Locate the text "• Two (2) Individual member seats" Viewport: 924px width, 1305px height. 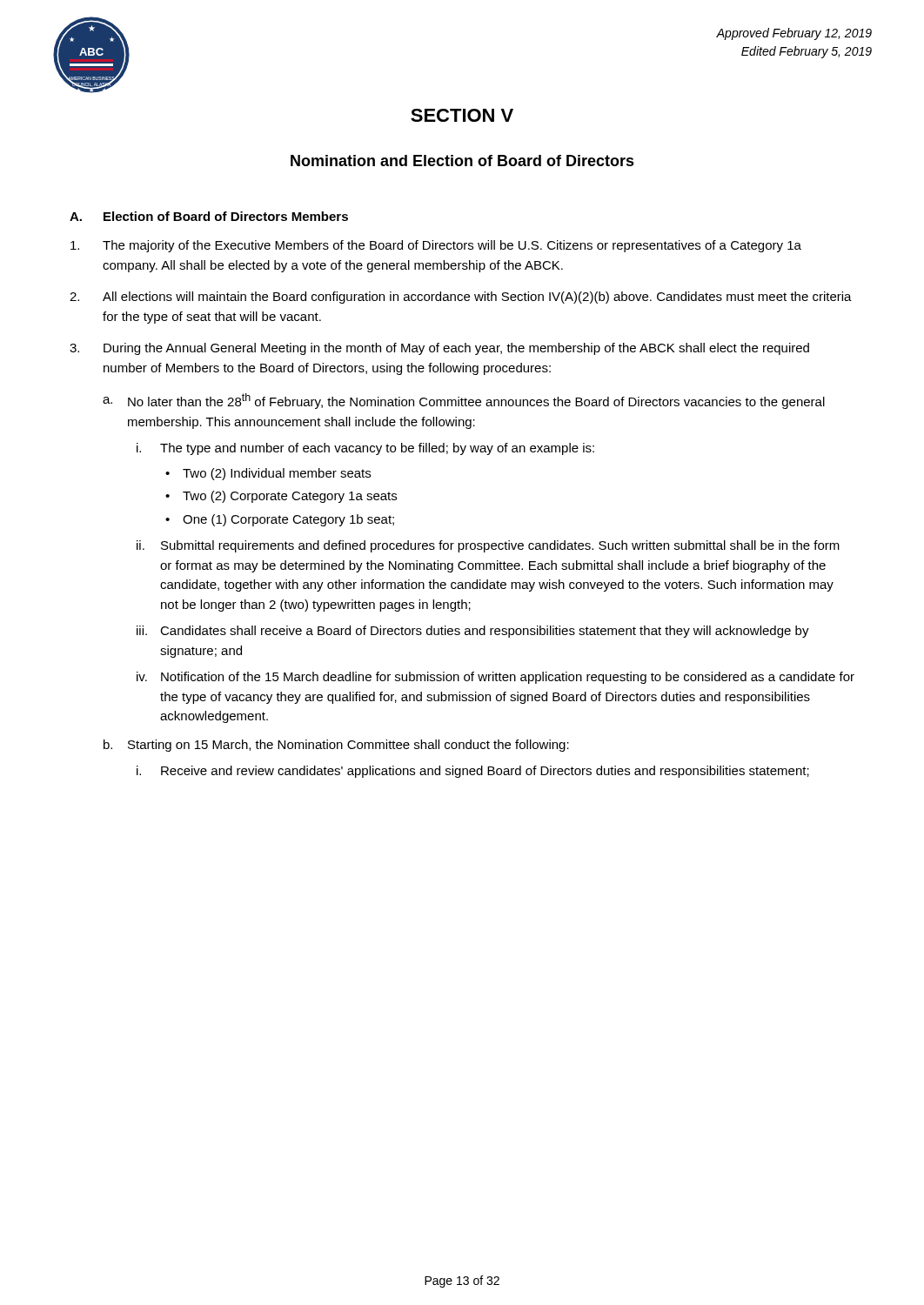pyautogui.click(x=268, y=474)
